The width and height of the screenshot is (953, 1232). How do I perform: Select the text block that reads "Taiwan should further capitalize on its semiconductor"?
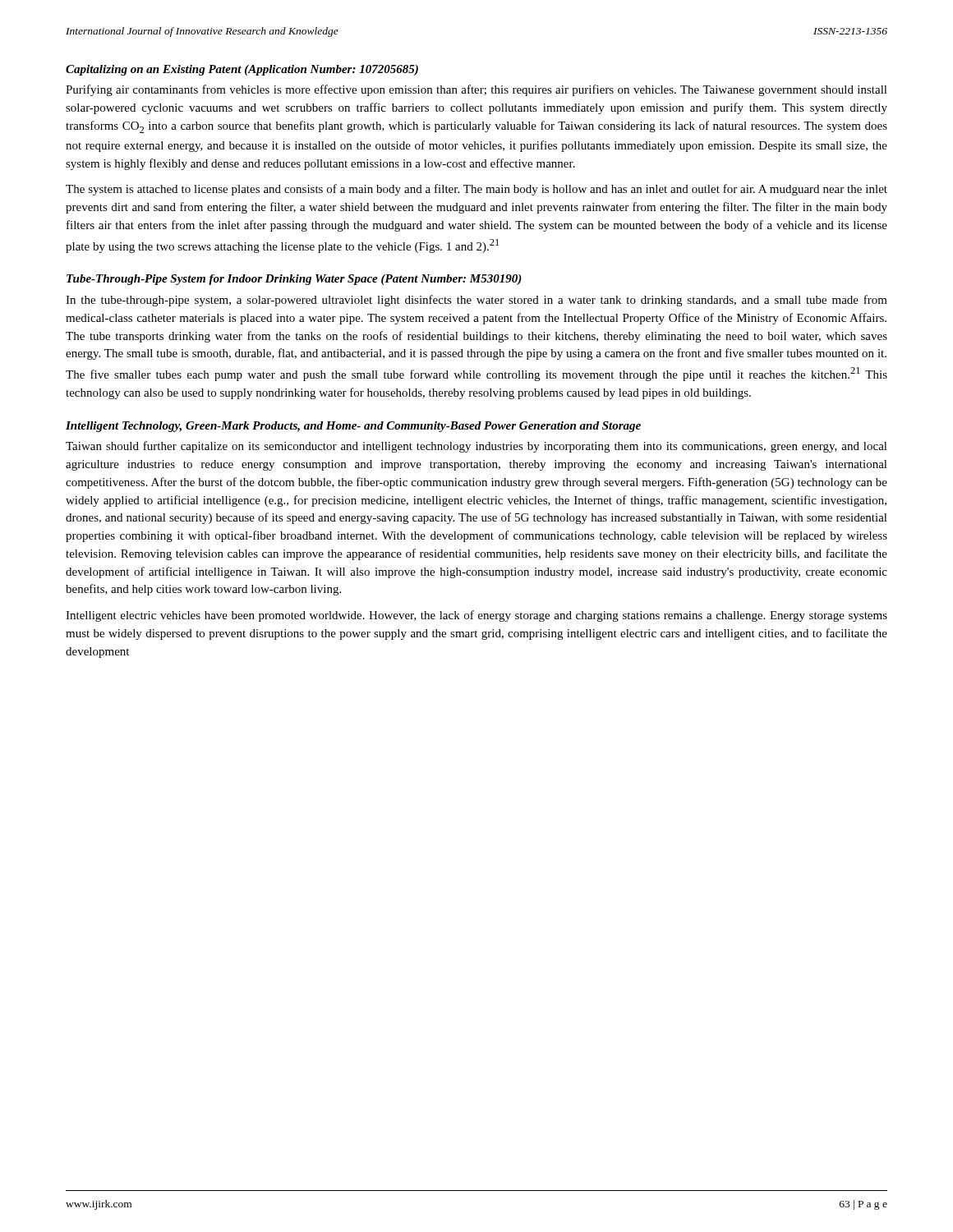[476, 518]
